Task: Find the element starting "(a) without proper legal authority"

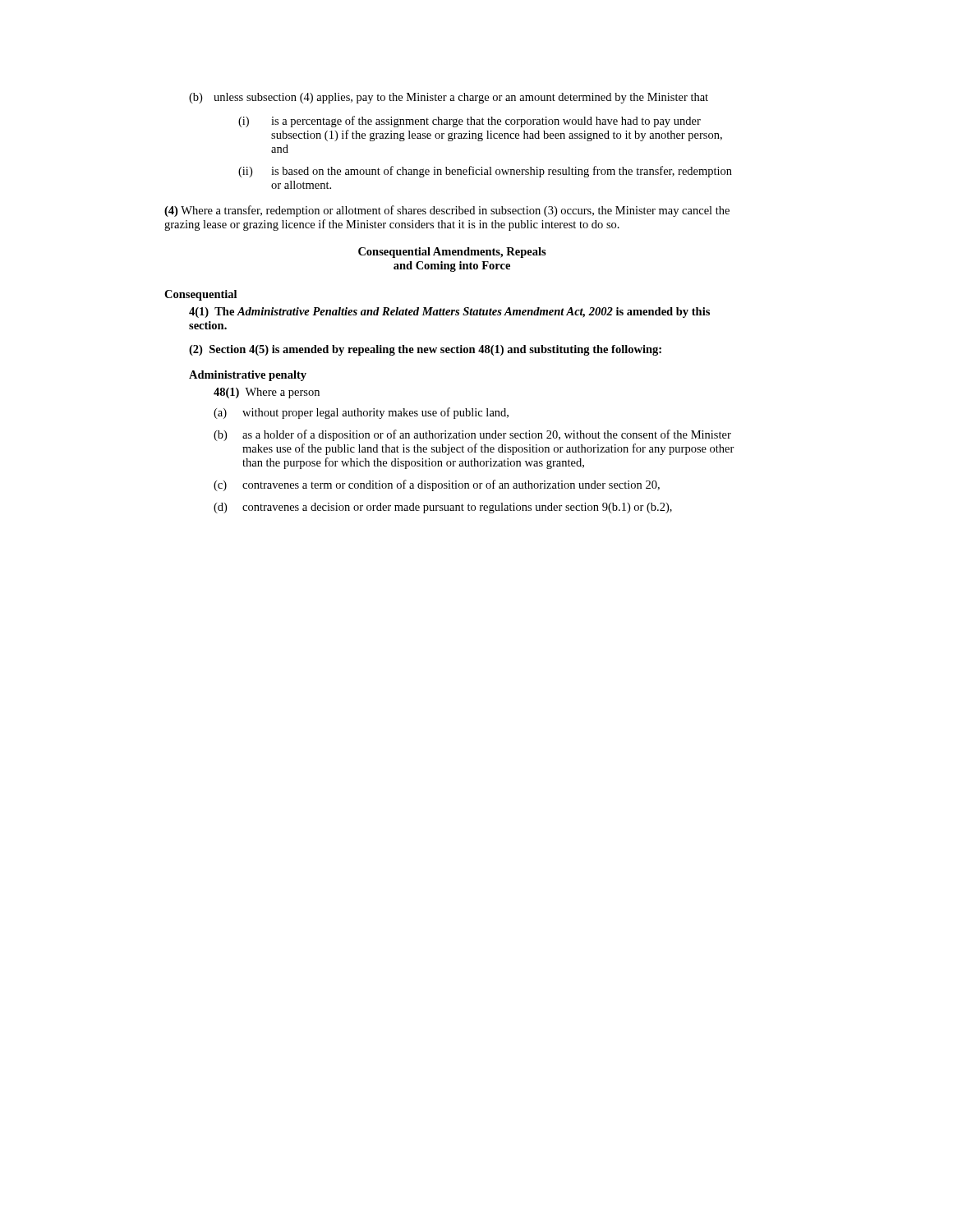Action: pyautogui.click(x=476, y=413)
